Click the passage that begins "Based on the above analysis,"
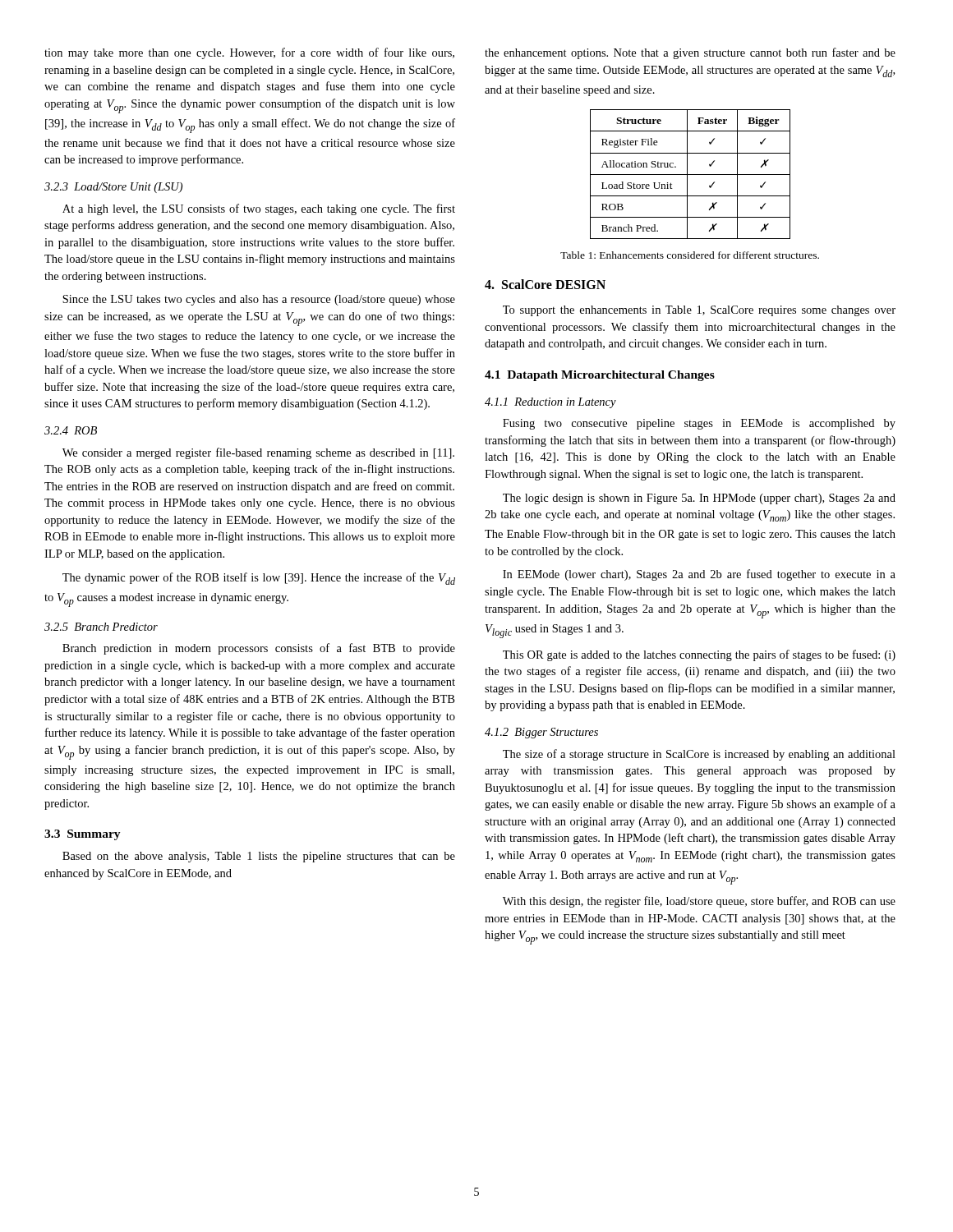The image size is (953, 1232). 250,865
